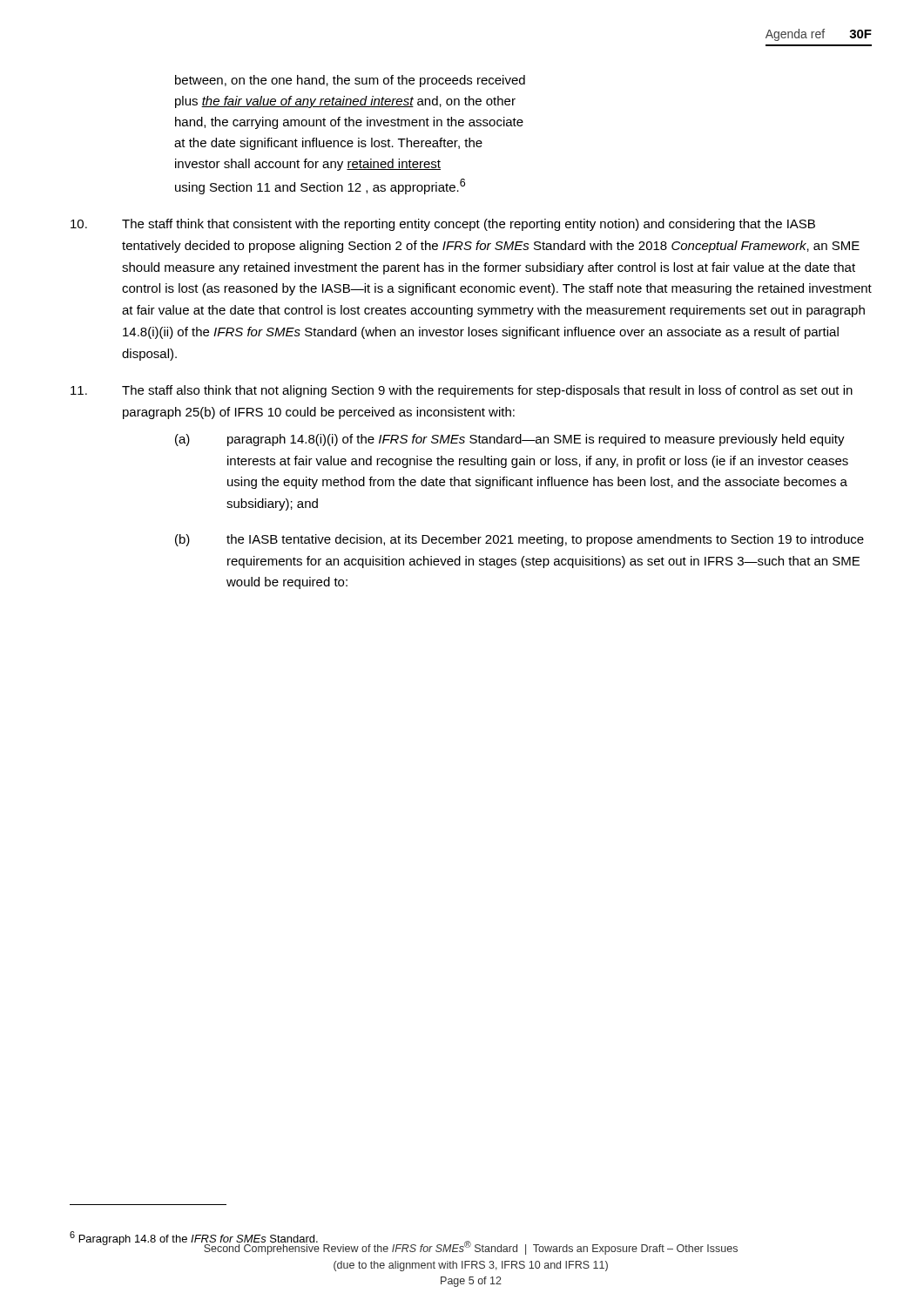Locate the region starting "The staff think"

coord(471,289)
